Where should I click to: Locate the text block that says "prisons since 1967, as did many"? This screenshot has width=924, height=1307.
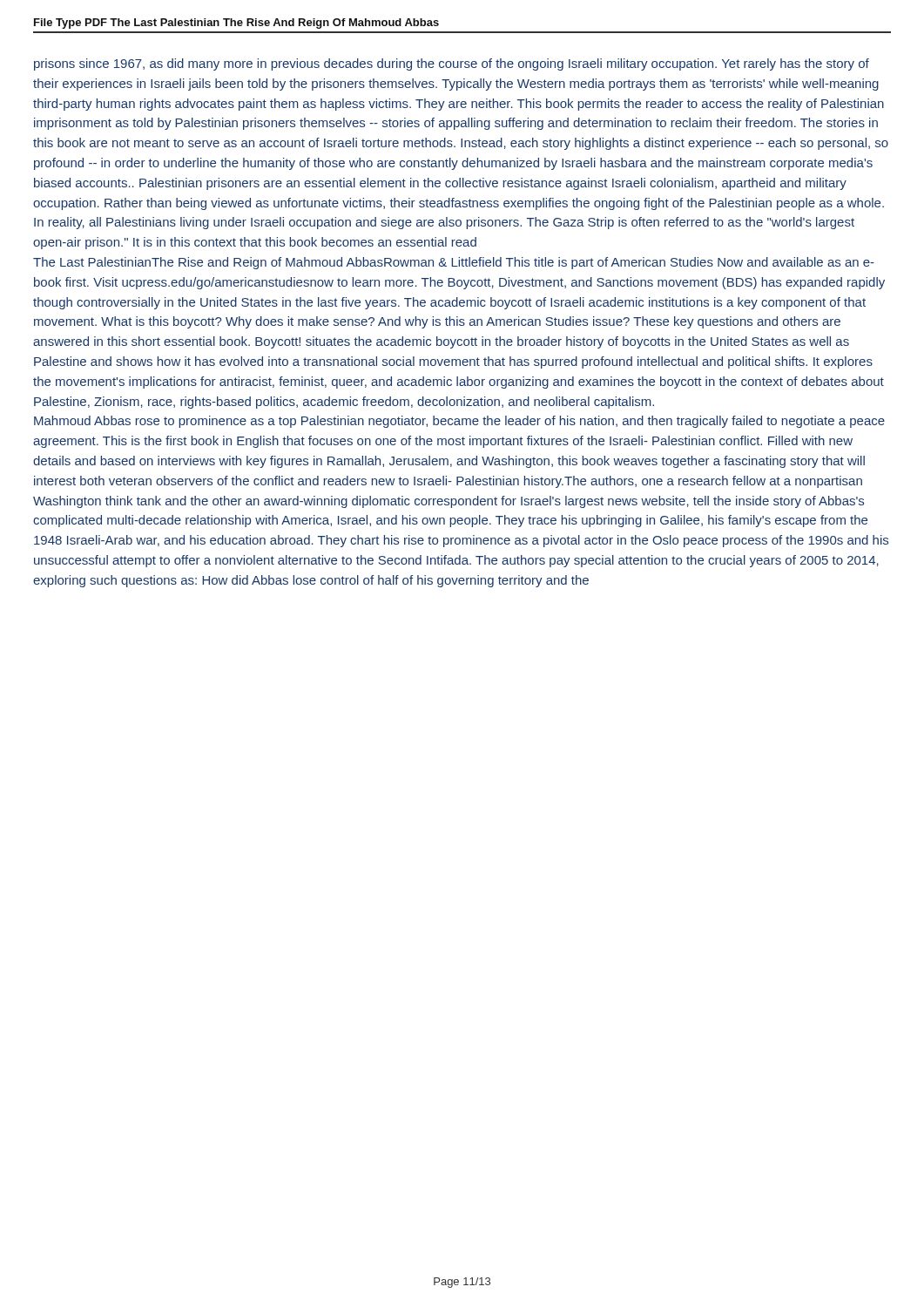click(461, 153)
